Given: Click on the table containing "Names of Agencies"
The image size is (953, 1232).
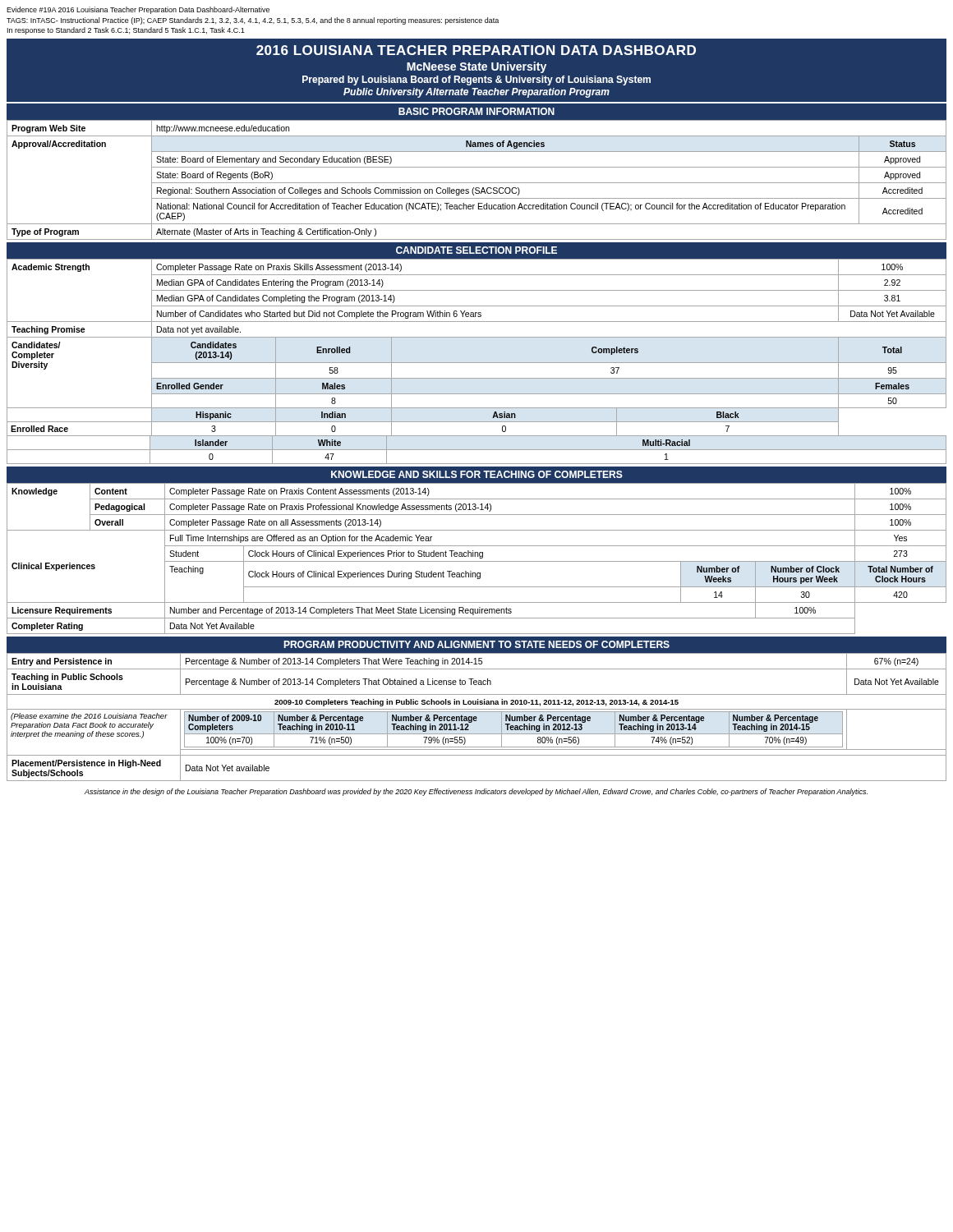Looking at the screenshot, I should (476, 180).
